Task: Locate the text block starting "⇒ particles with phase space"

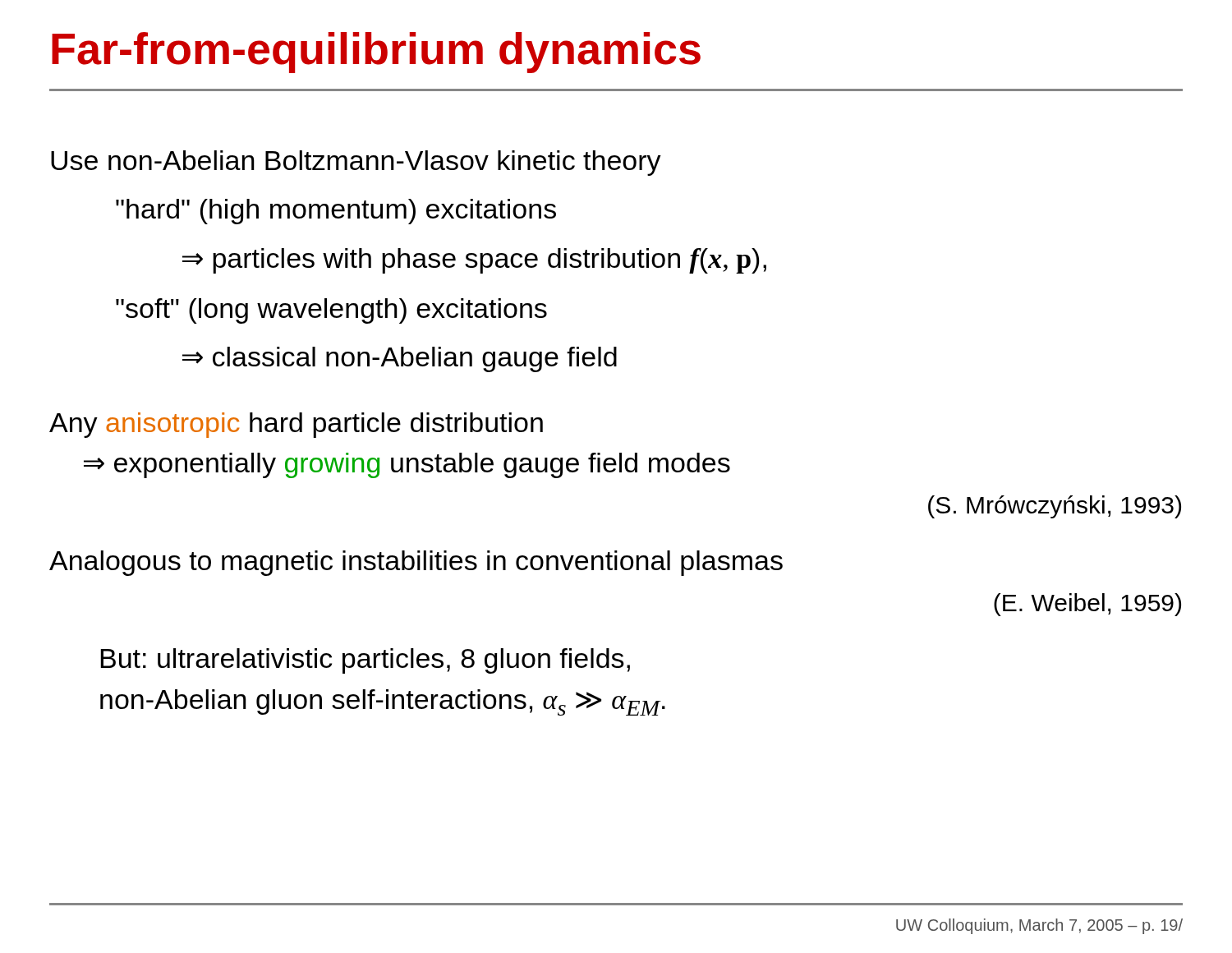Action: point(475,258)
